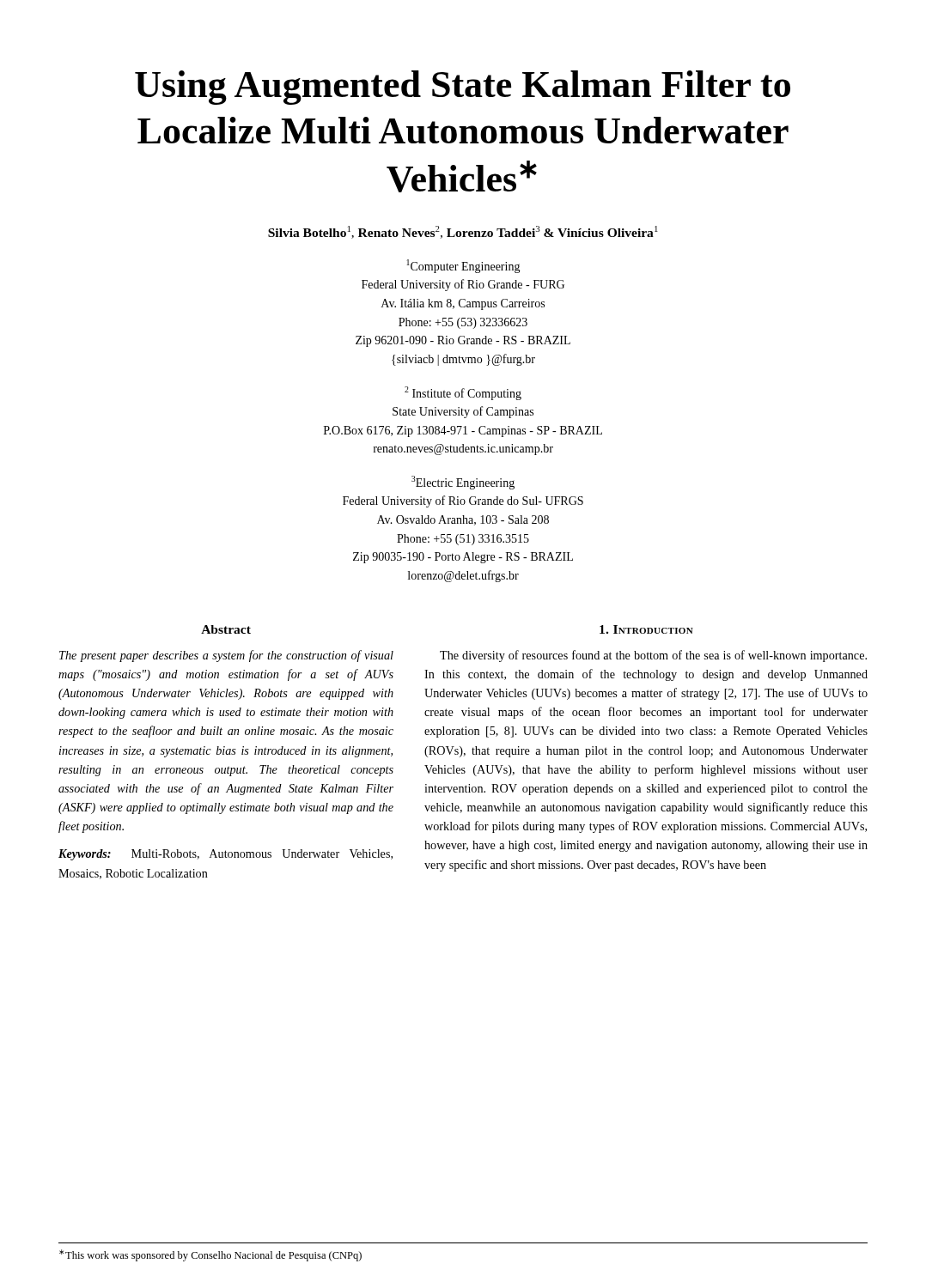This screenshot has height=1288, width=926.
Task: Click the passage that begins "2 Institute of Computing State University"
Action: pos(463,420)
